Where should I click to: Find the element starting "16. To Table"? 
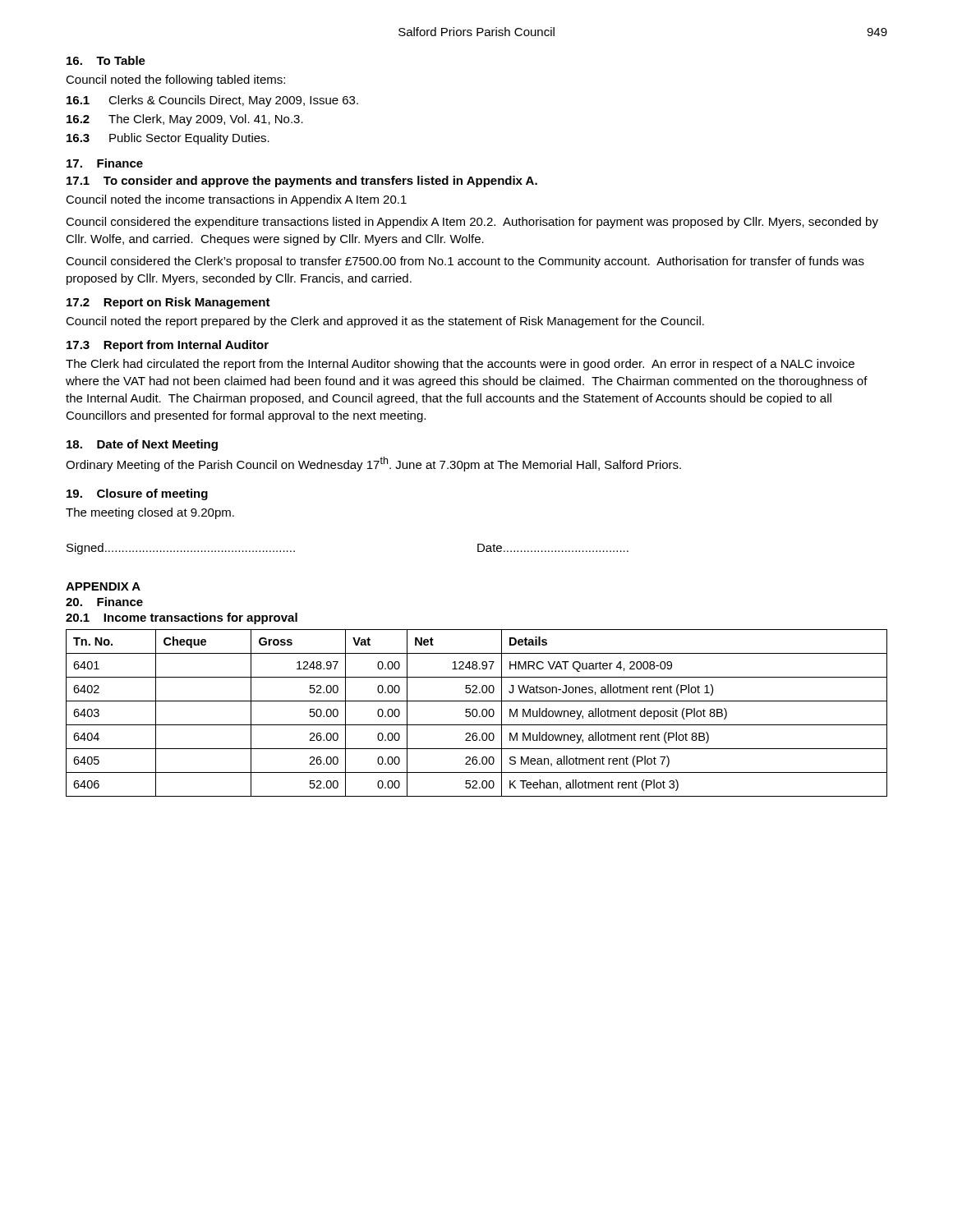[x=106, y=60]
